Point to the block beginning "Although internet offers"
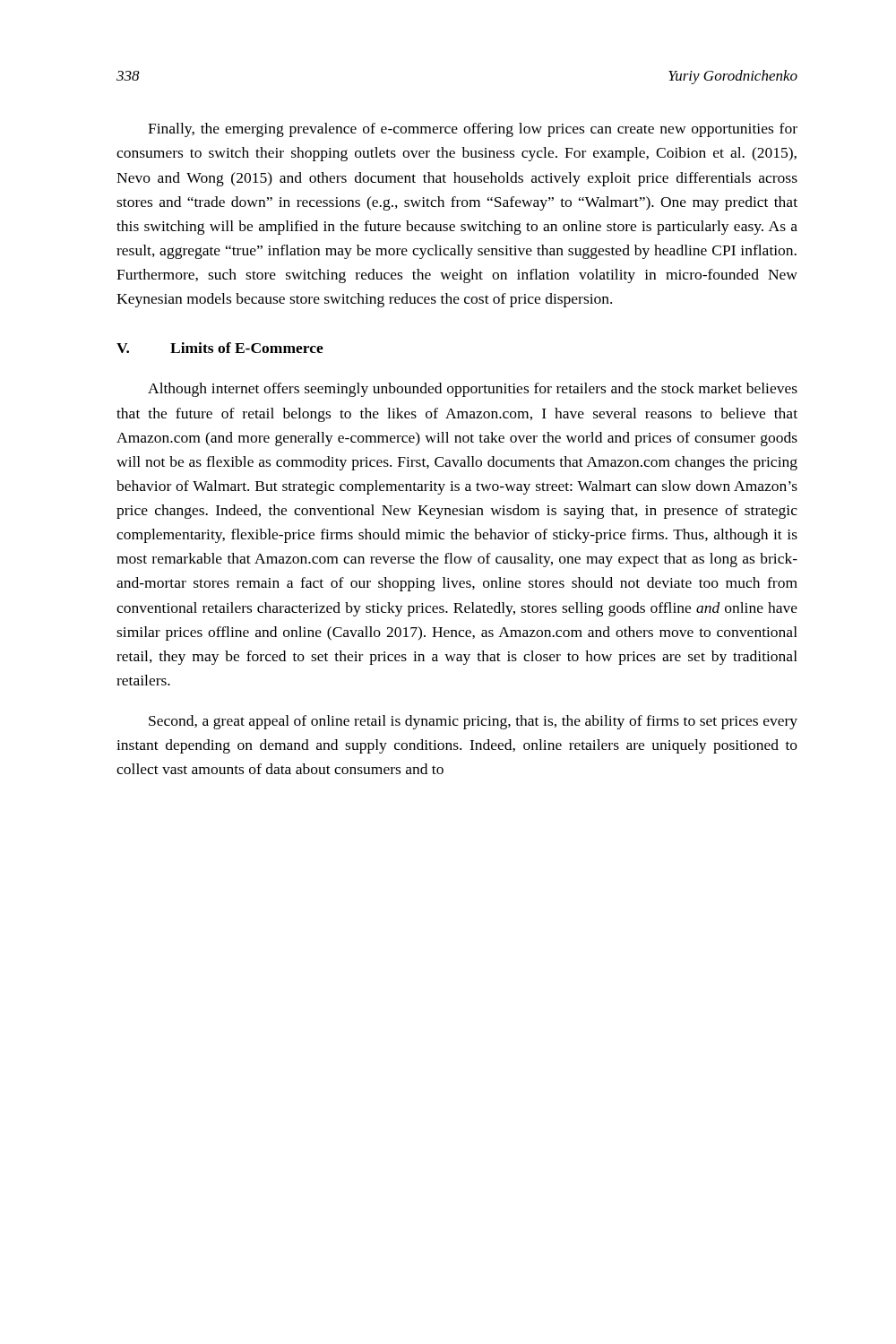Screen dimensions: 1344x896 (x=457, y=534)
